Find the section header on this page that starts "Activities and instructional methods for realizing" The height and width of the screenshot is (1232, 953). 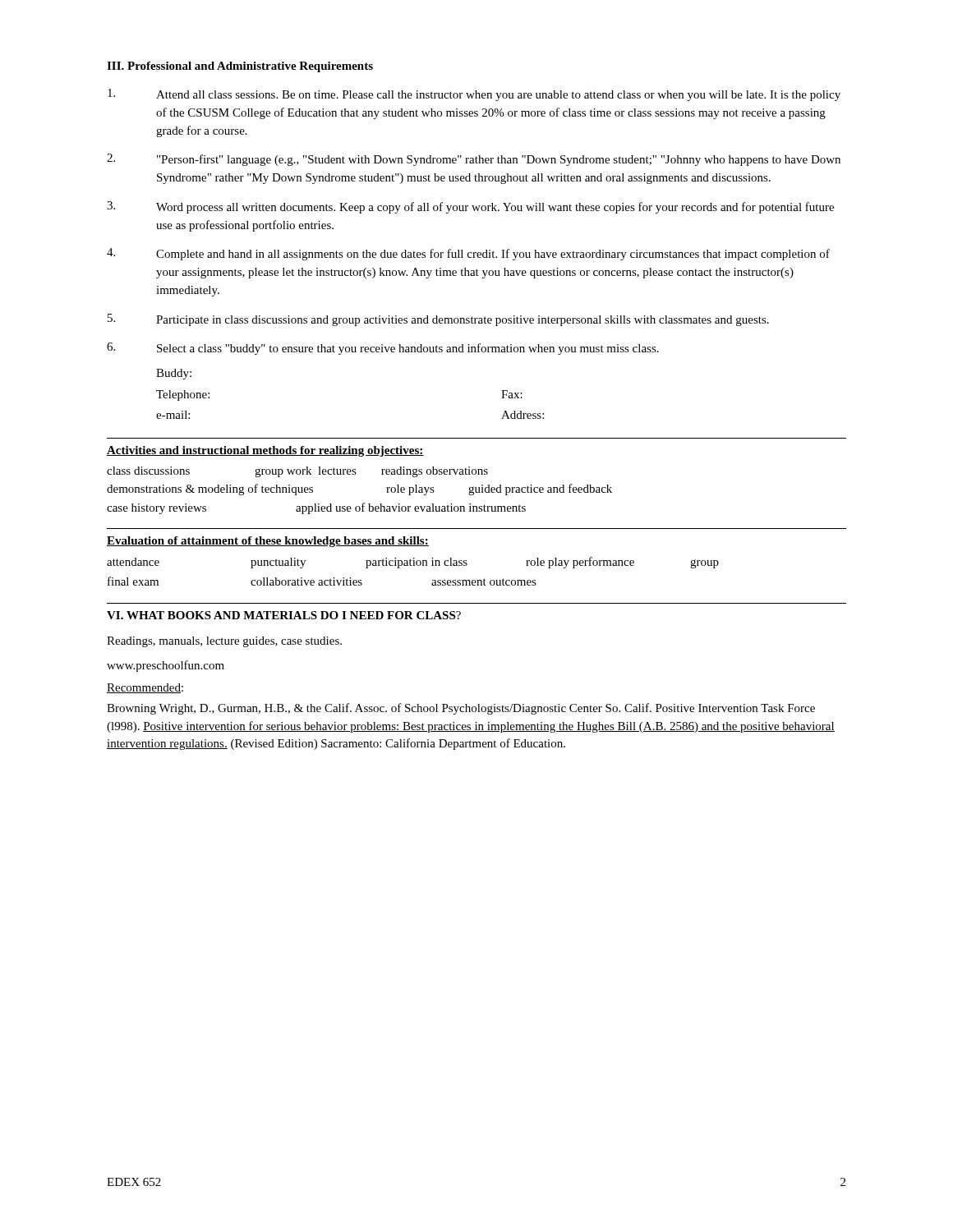[x=265, y=450]
